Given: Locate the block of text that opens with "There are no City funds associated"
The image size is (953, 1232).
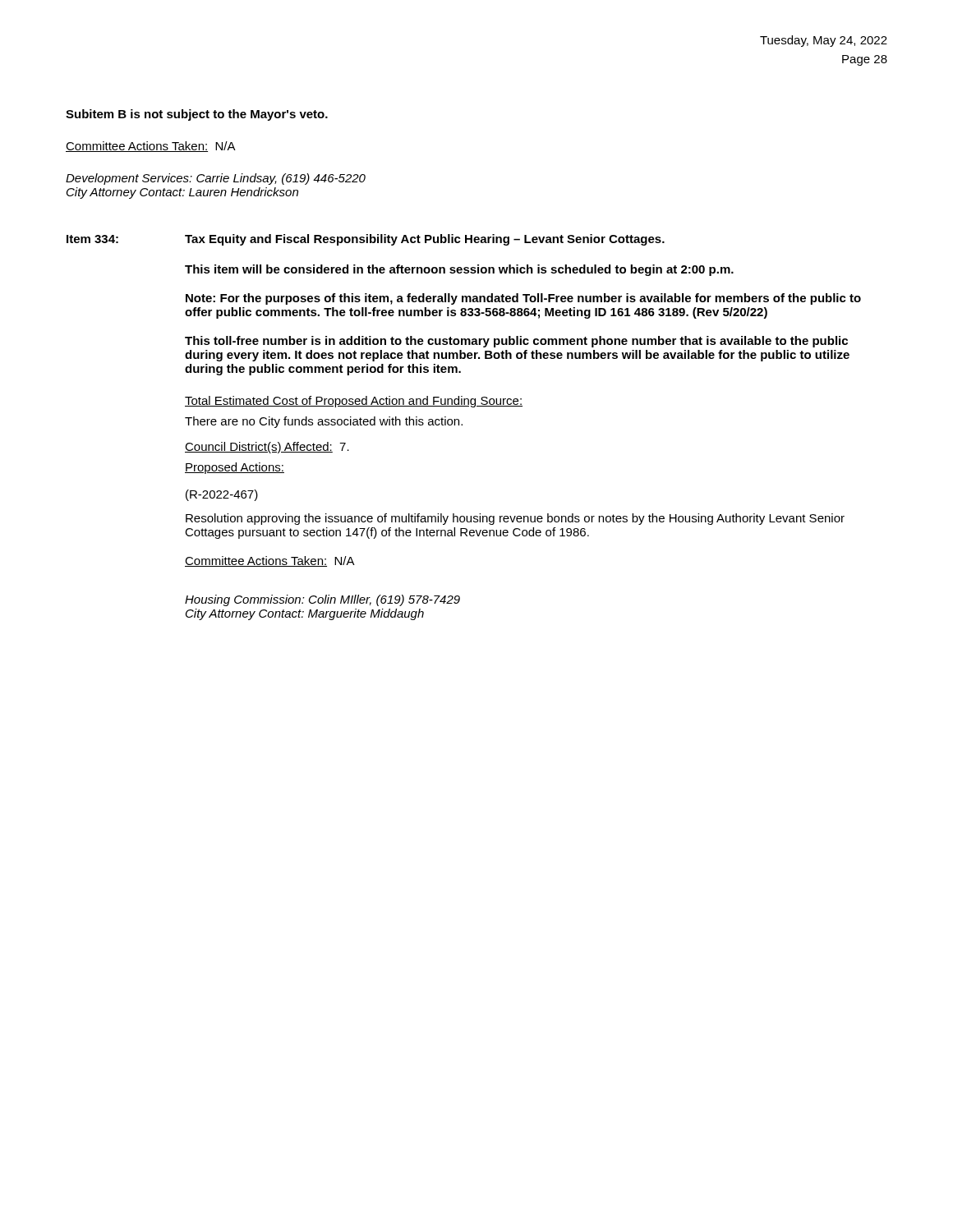Looking at the screenshot, I should click(x=324, y=421).
